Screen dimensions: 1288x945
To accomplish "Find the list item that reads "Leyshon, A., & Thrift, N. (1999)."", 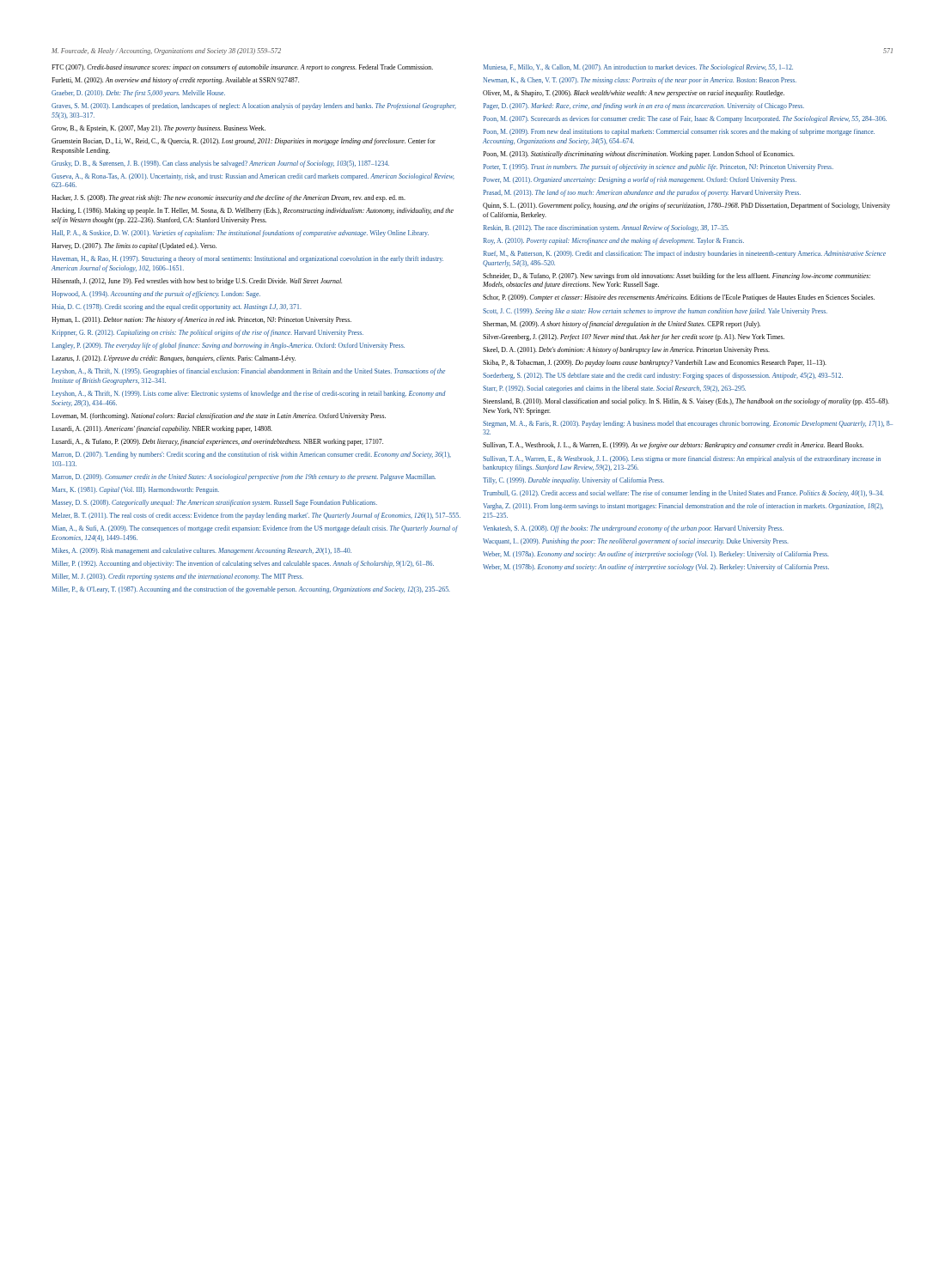I will tap(248, 398).
